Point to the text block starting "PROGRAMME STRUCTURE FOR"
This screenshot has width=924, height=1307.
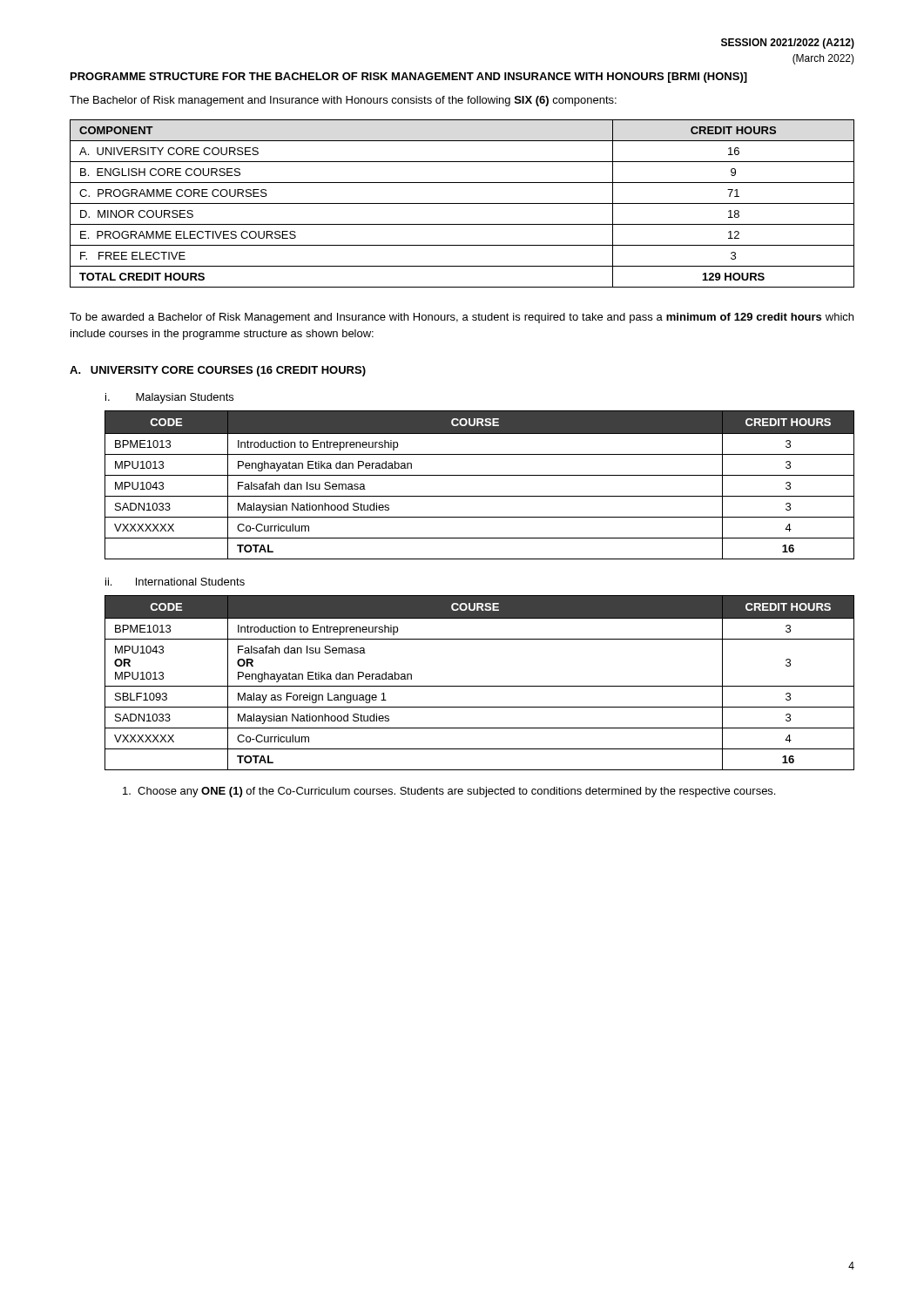pos(408,76)
